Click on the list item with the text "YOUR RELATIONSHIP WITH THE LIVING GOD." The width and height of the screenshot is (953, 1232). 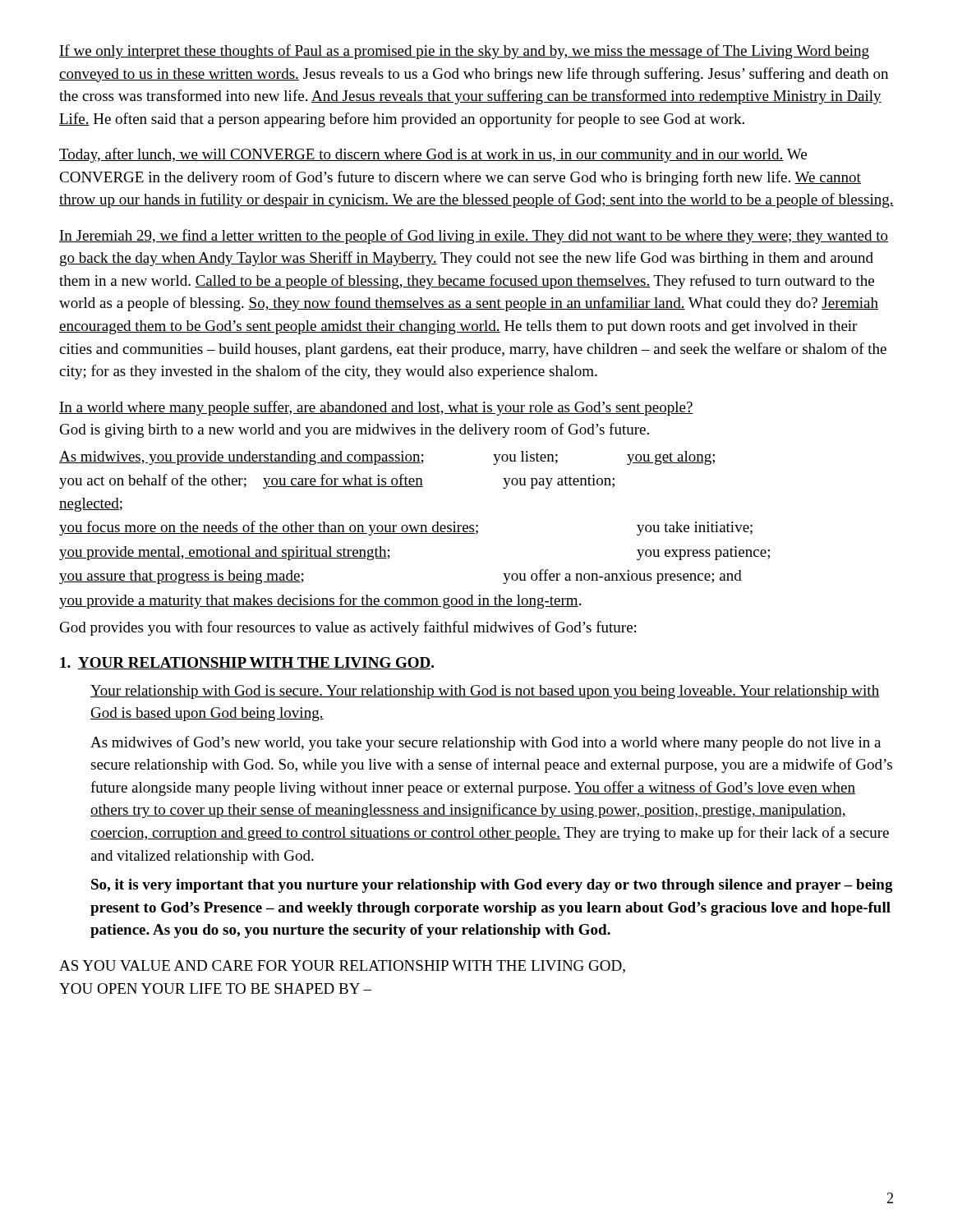[476, 796]
